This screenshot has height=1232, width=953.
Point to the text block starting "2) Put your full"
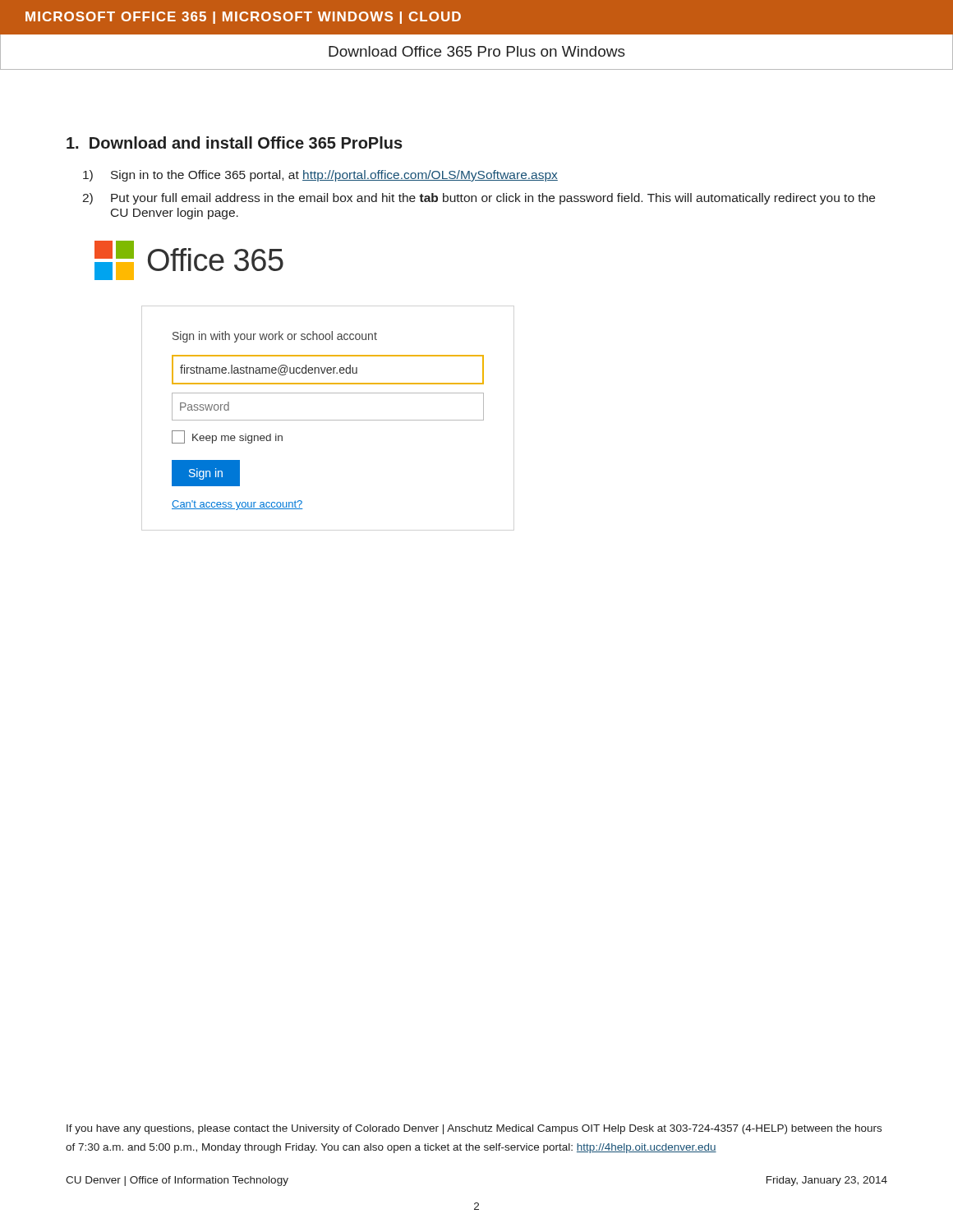click(x=485, y=205)
